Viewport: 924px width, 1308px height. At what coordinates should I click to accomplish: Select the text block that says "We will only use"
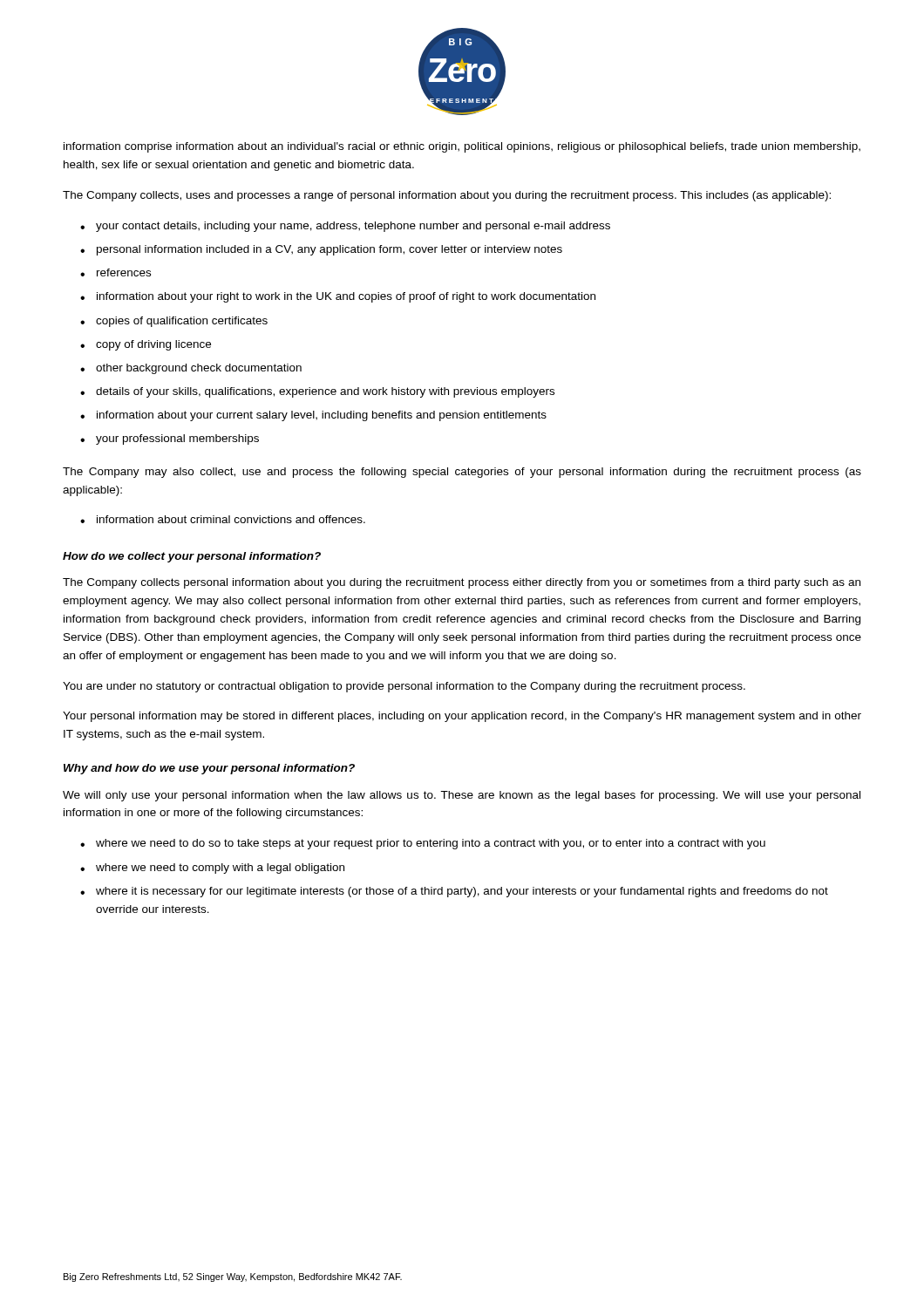[462, 804]
